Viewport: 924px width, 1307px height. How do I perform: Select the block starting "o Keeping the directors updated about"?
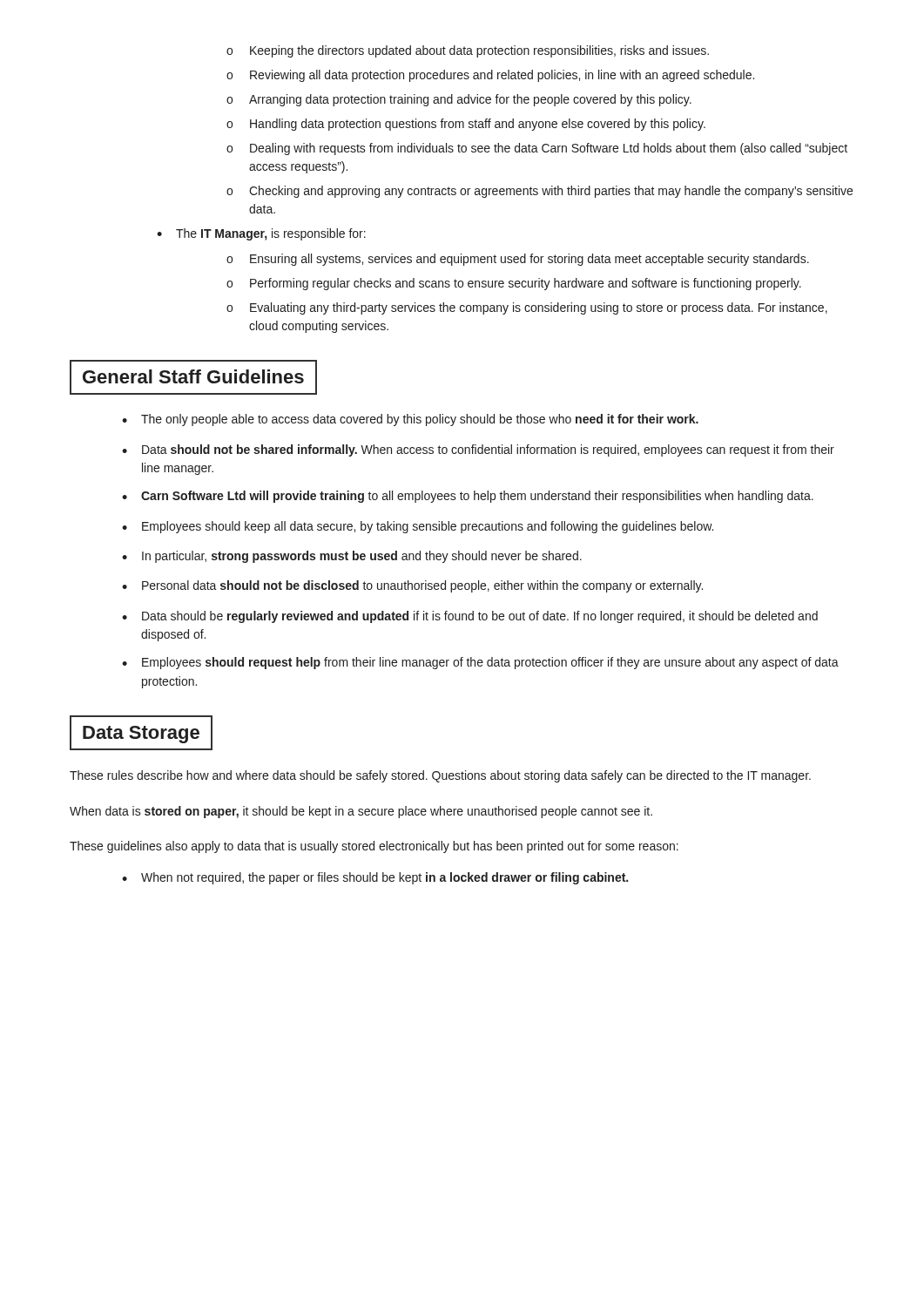coord(468,51)
